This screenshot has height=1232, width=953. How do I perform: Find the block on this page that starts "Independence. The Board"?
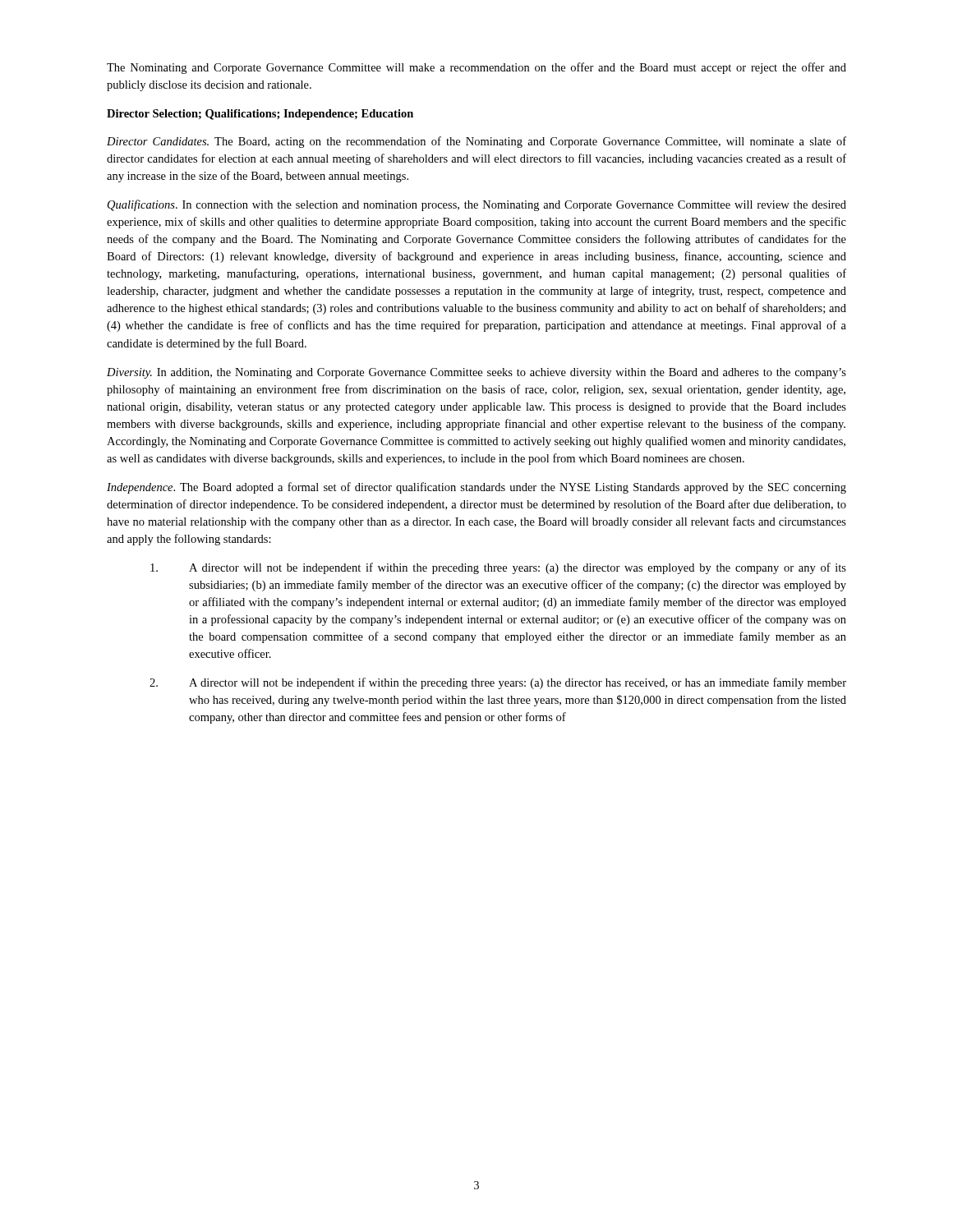[x=476, y=513]
